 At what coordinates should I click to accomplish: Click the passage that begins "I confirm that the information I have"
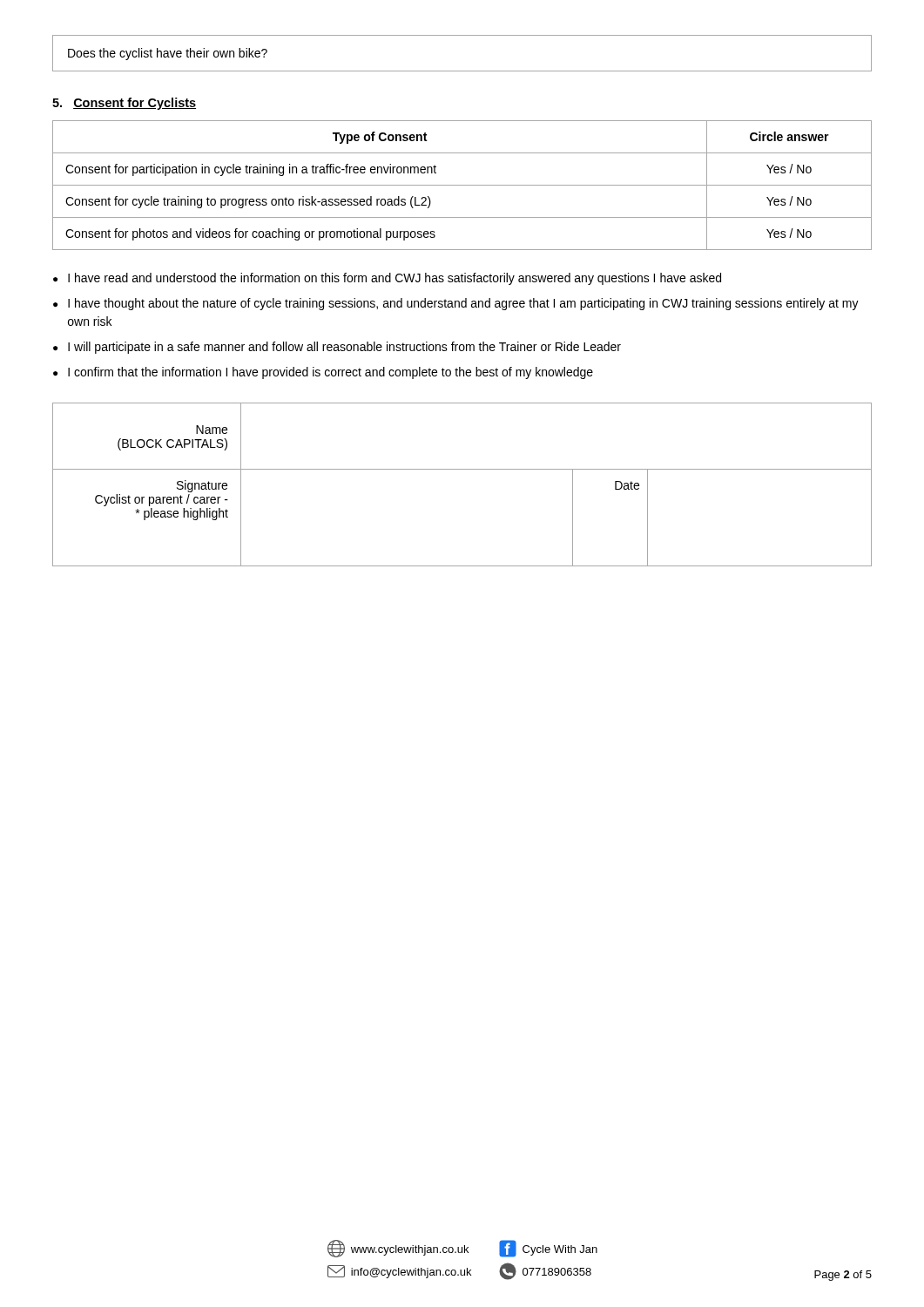330,372
